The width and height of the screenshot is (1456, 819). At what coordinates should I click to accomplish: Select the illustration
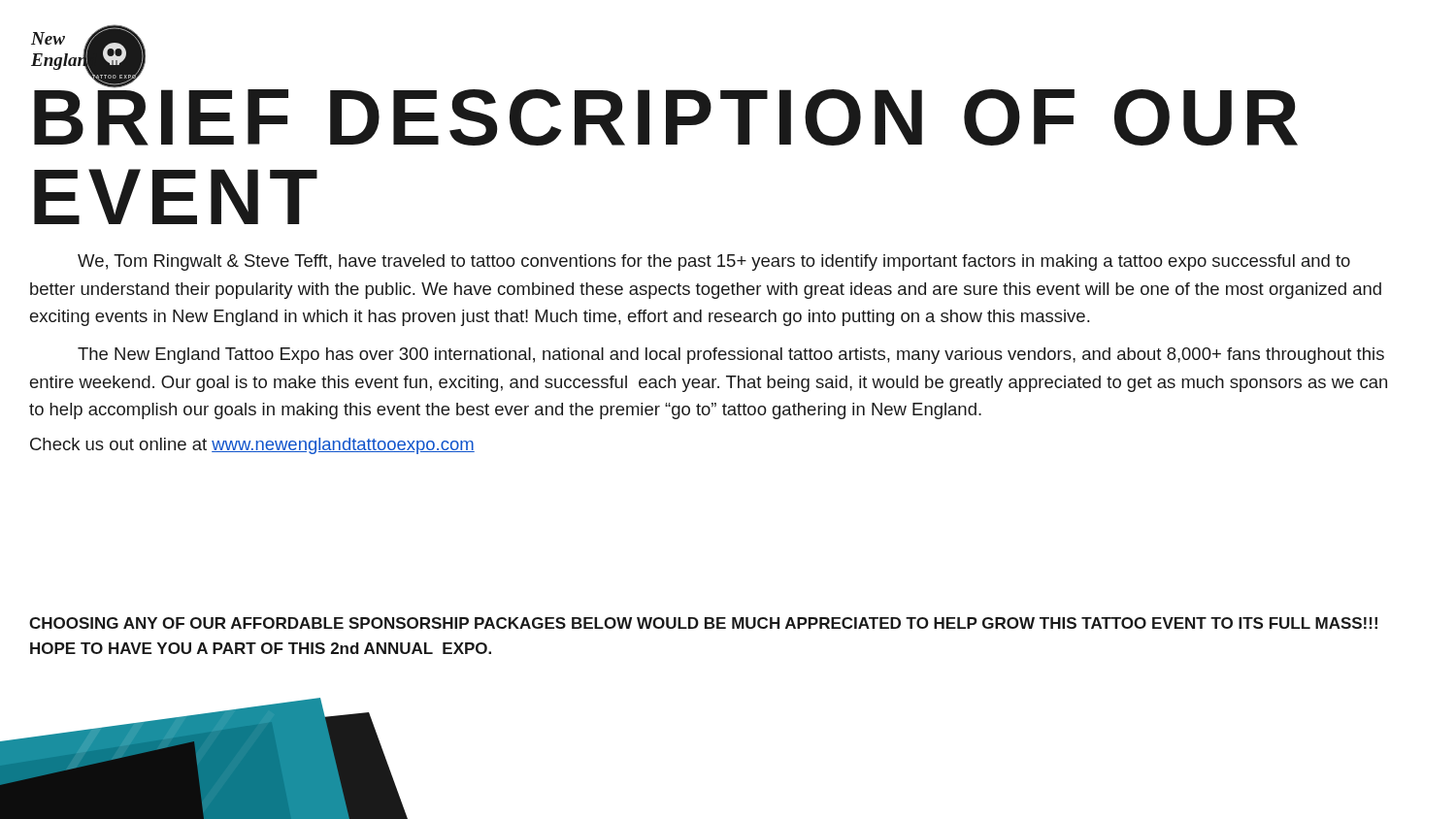[243, 756]
